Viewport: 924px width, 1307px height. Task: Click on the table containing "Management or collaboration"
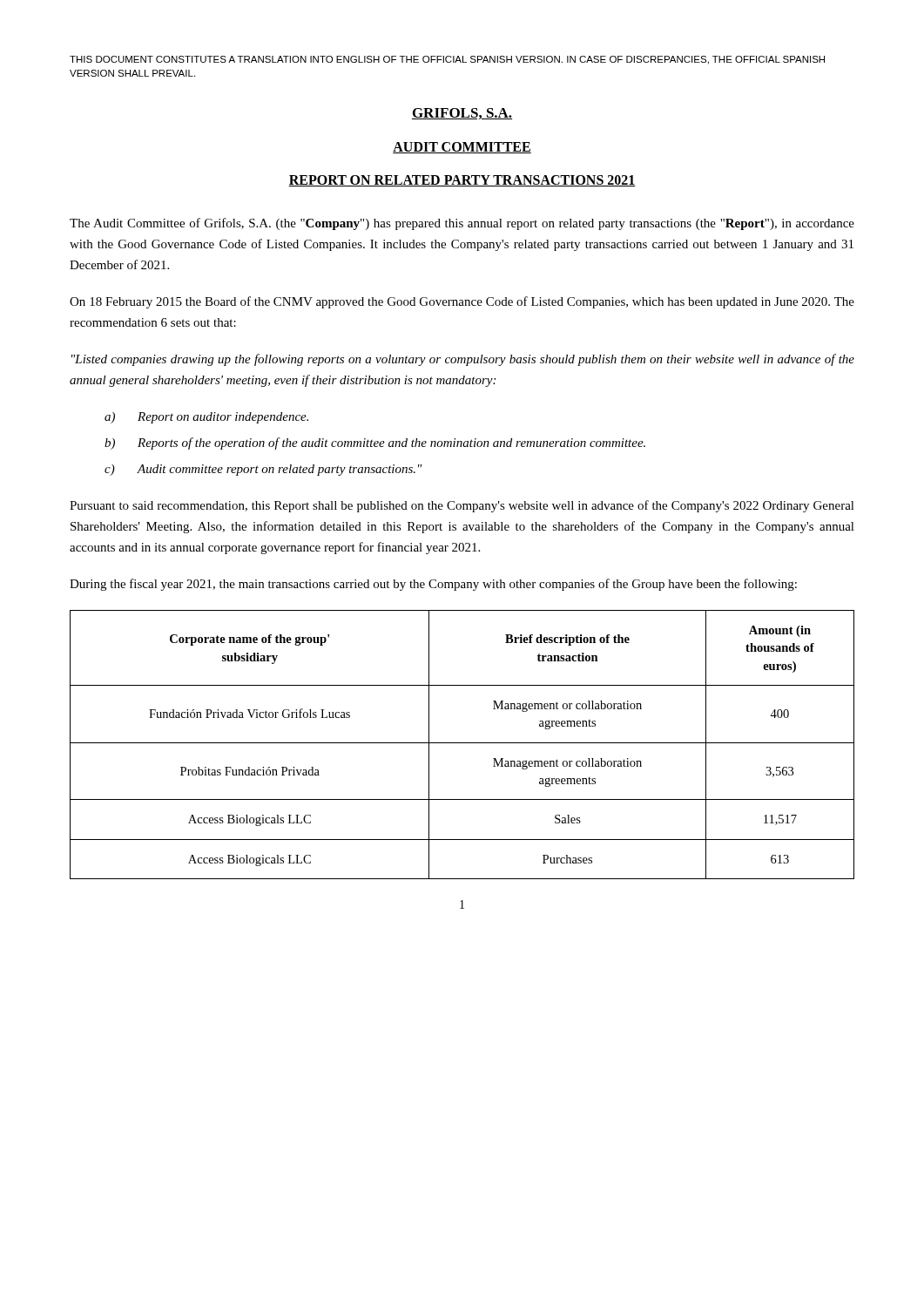462,745
